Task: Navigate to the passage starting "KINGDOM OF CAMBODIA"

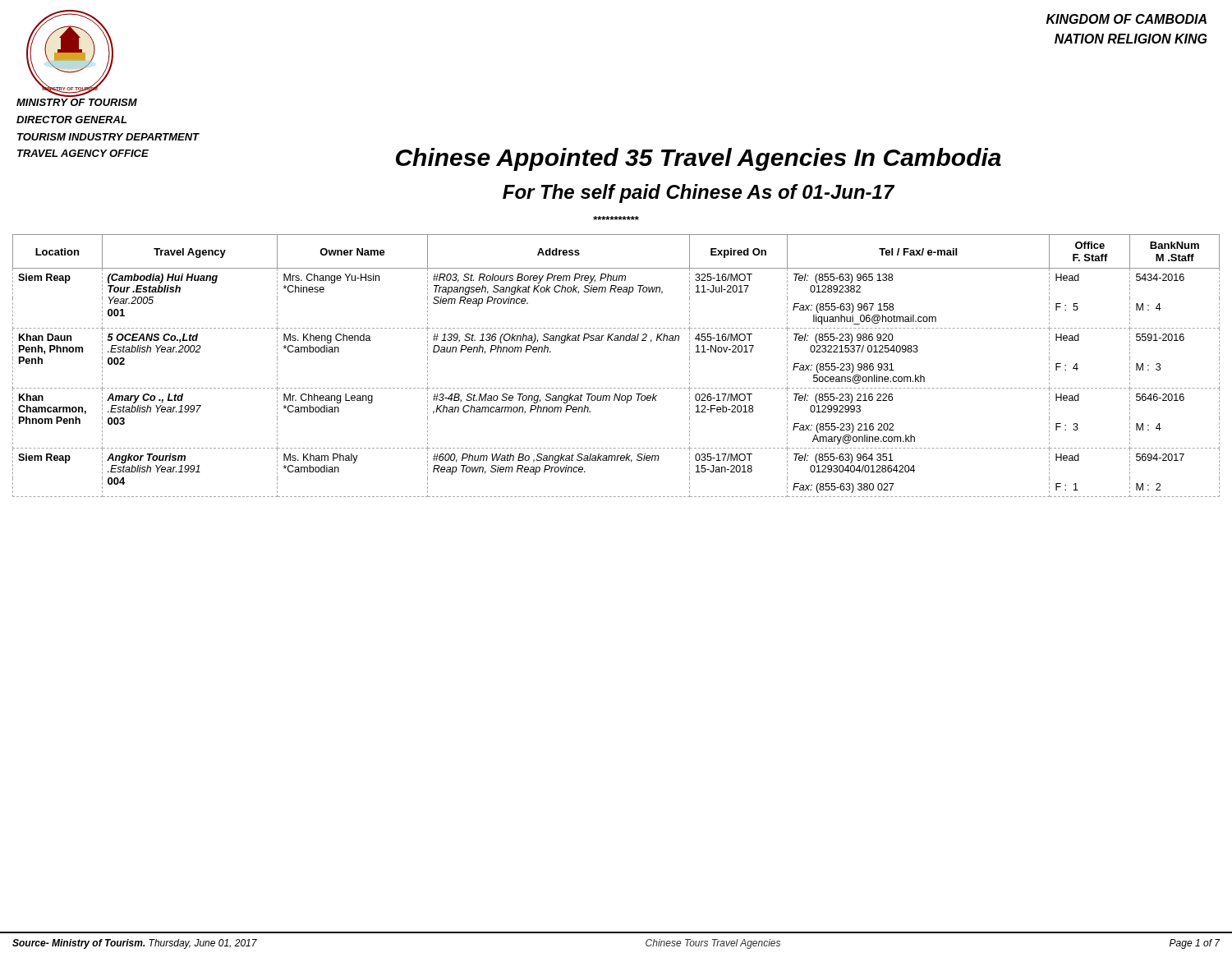Action: [1127, 29]
